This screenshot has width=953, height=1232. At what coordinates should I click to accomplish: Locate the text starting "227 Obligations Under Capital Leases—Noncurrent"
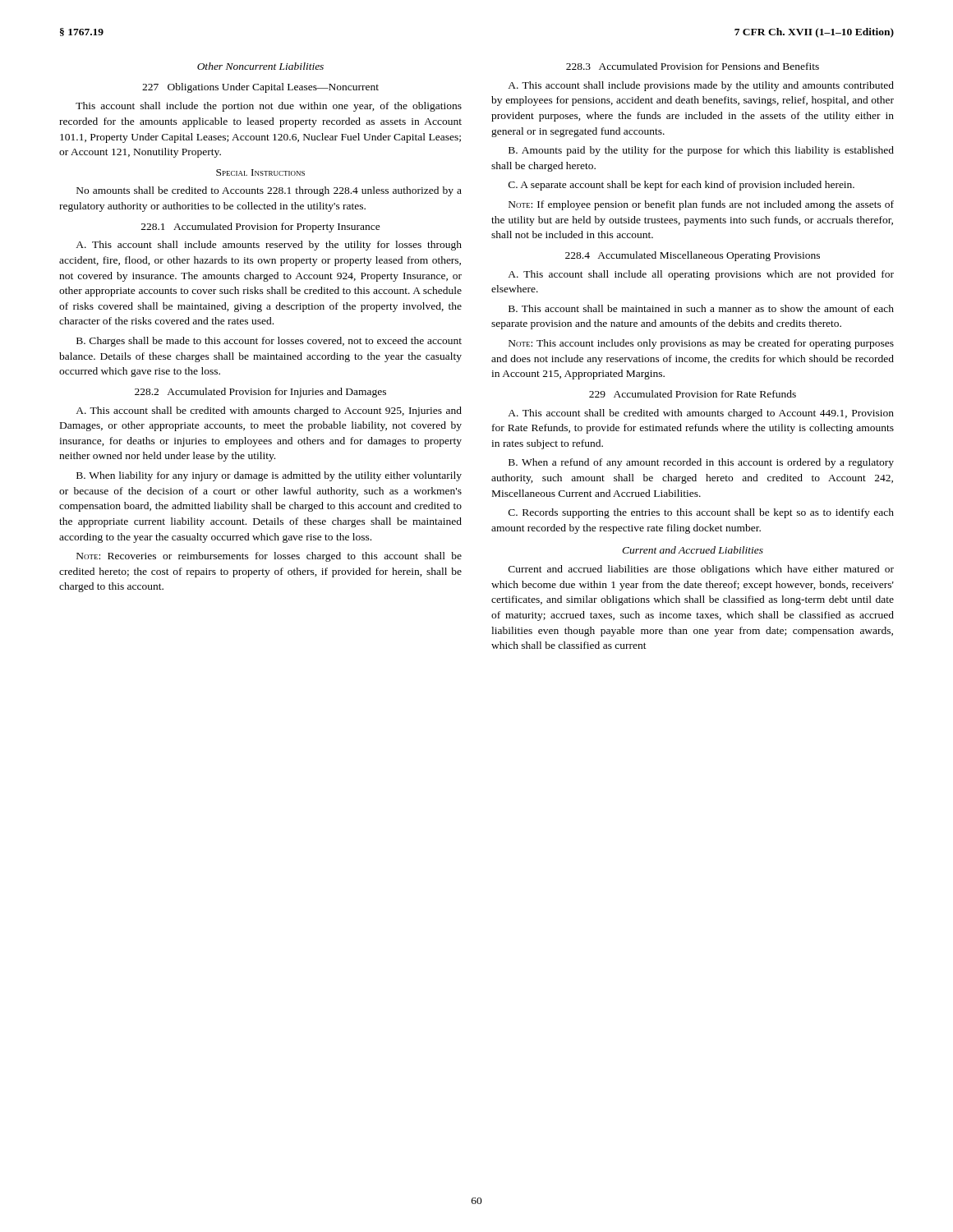[260, 86]
